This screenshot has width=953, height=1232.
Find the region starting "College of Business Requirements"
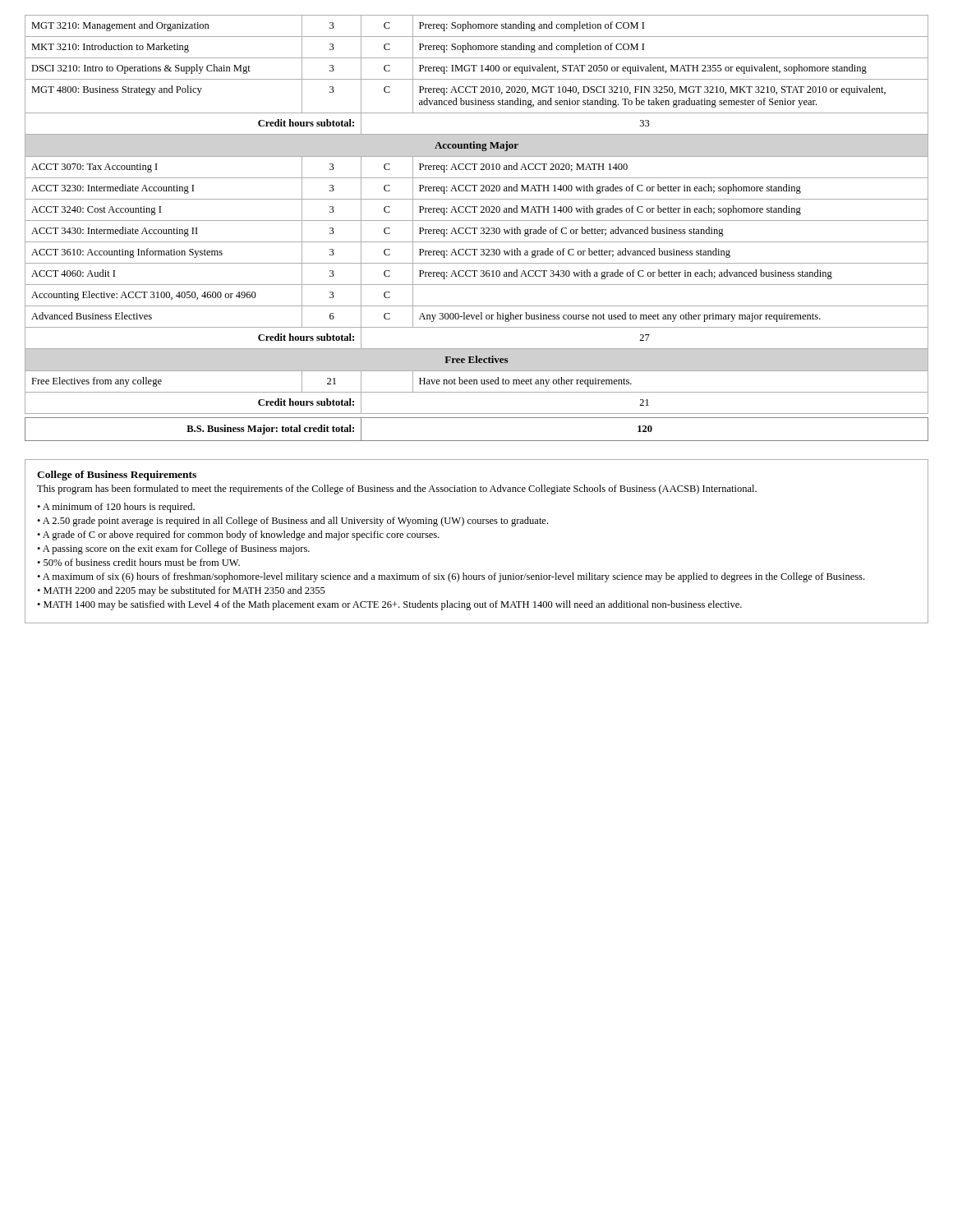(x=117, y=474)
